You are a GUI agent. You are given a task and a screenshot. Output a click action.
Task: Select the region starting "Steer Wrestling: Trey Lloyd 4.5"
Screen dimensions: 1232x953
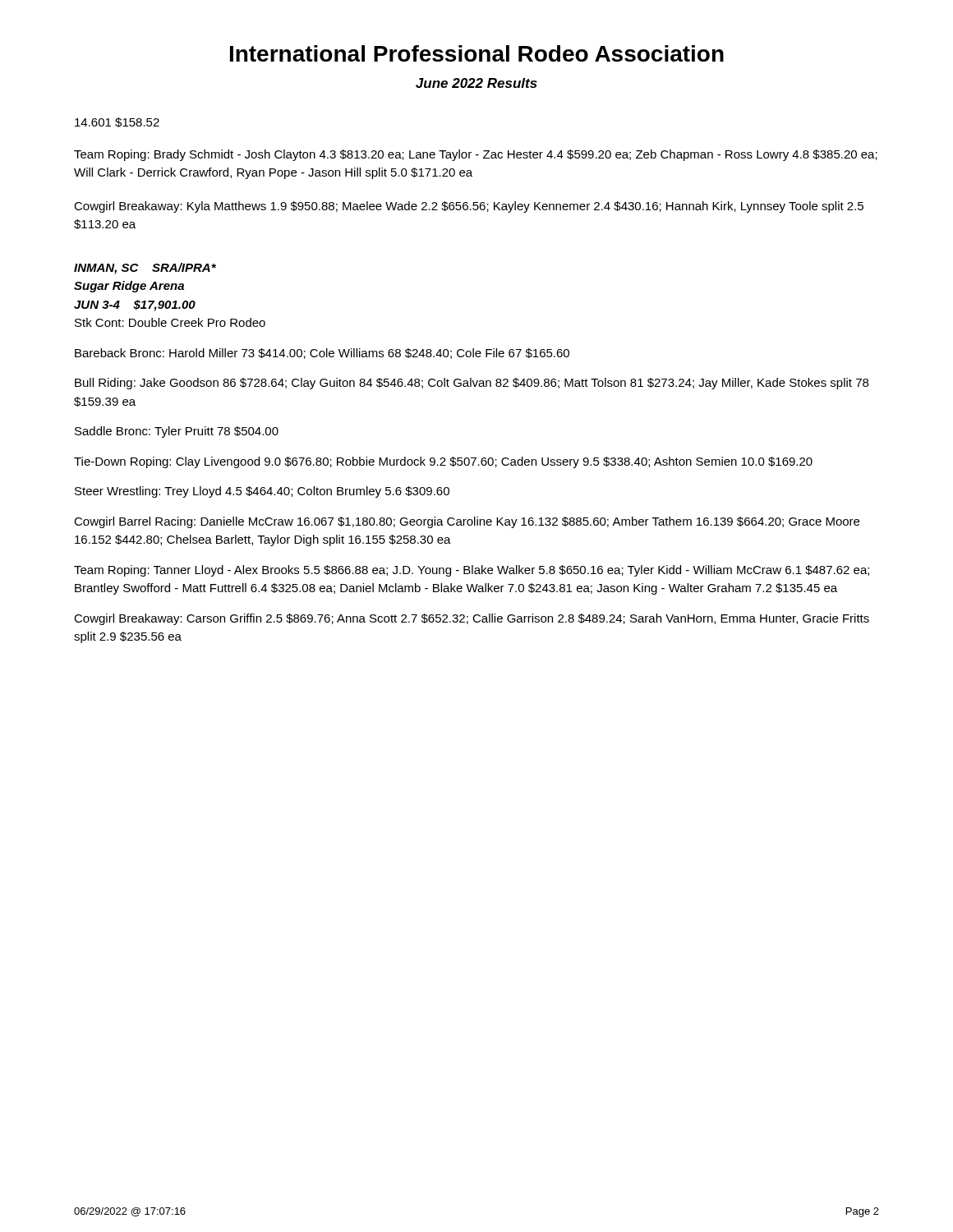coord(262,491)
